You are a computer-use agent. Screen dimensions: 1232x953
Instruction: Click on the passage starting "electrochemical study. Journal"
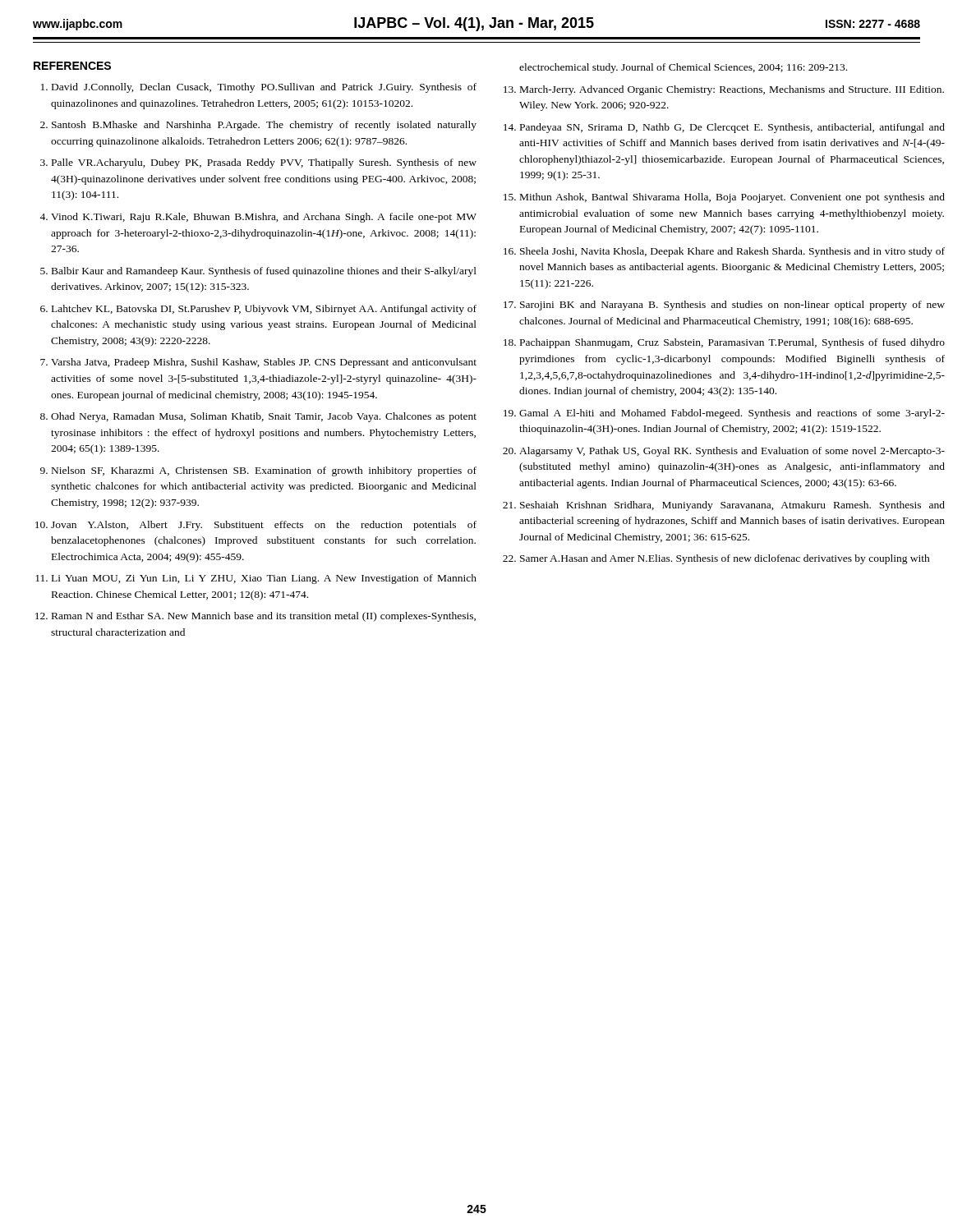click(684, 67)
